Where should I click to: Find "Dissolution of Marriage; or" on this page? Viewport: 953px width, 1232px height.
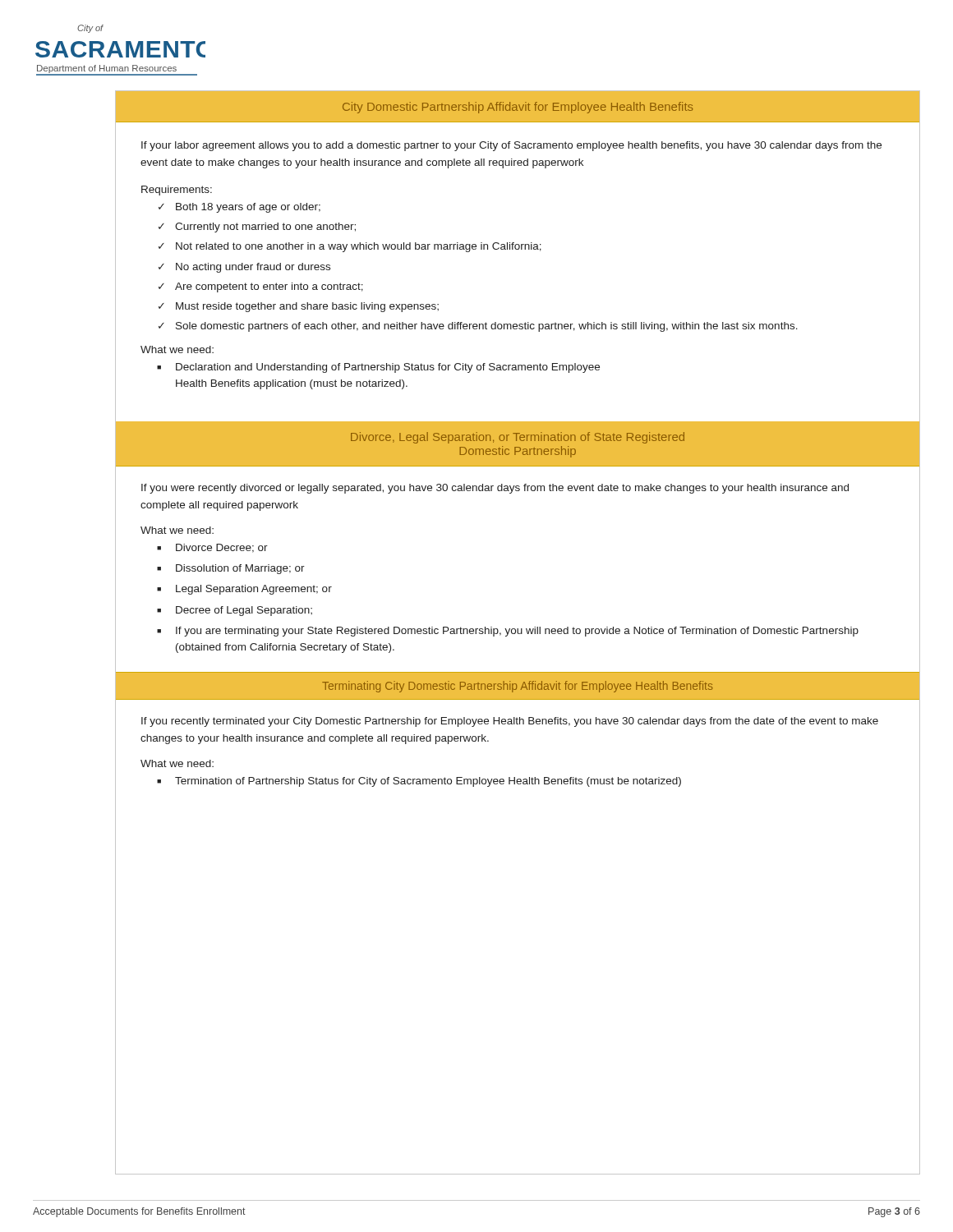click(x=240, y=568)
